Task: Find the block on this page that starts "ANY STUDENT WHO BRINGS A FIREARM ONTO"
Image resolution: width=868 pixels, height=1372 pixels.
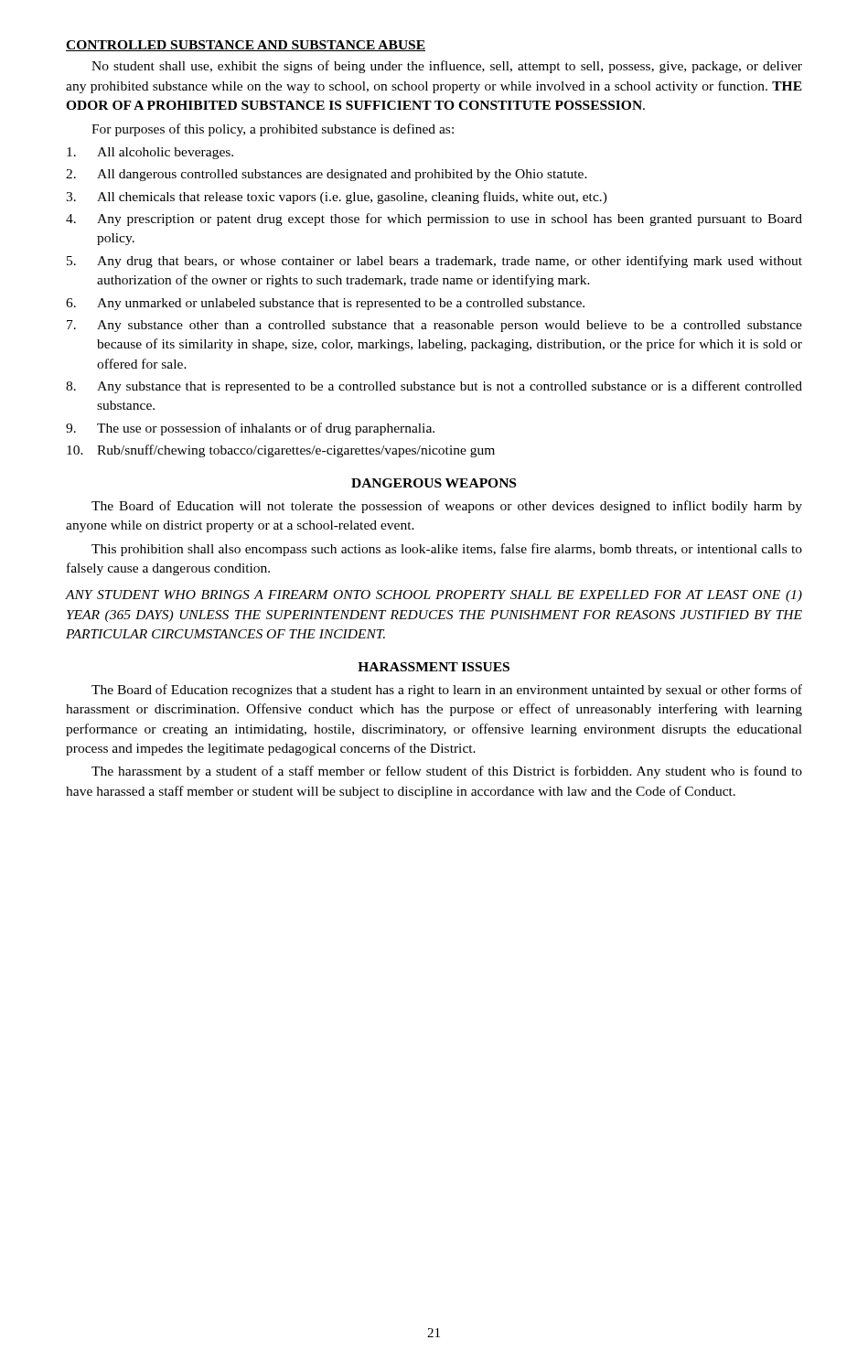Action: click(434, 614)
